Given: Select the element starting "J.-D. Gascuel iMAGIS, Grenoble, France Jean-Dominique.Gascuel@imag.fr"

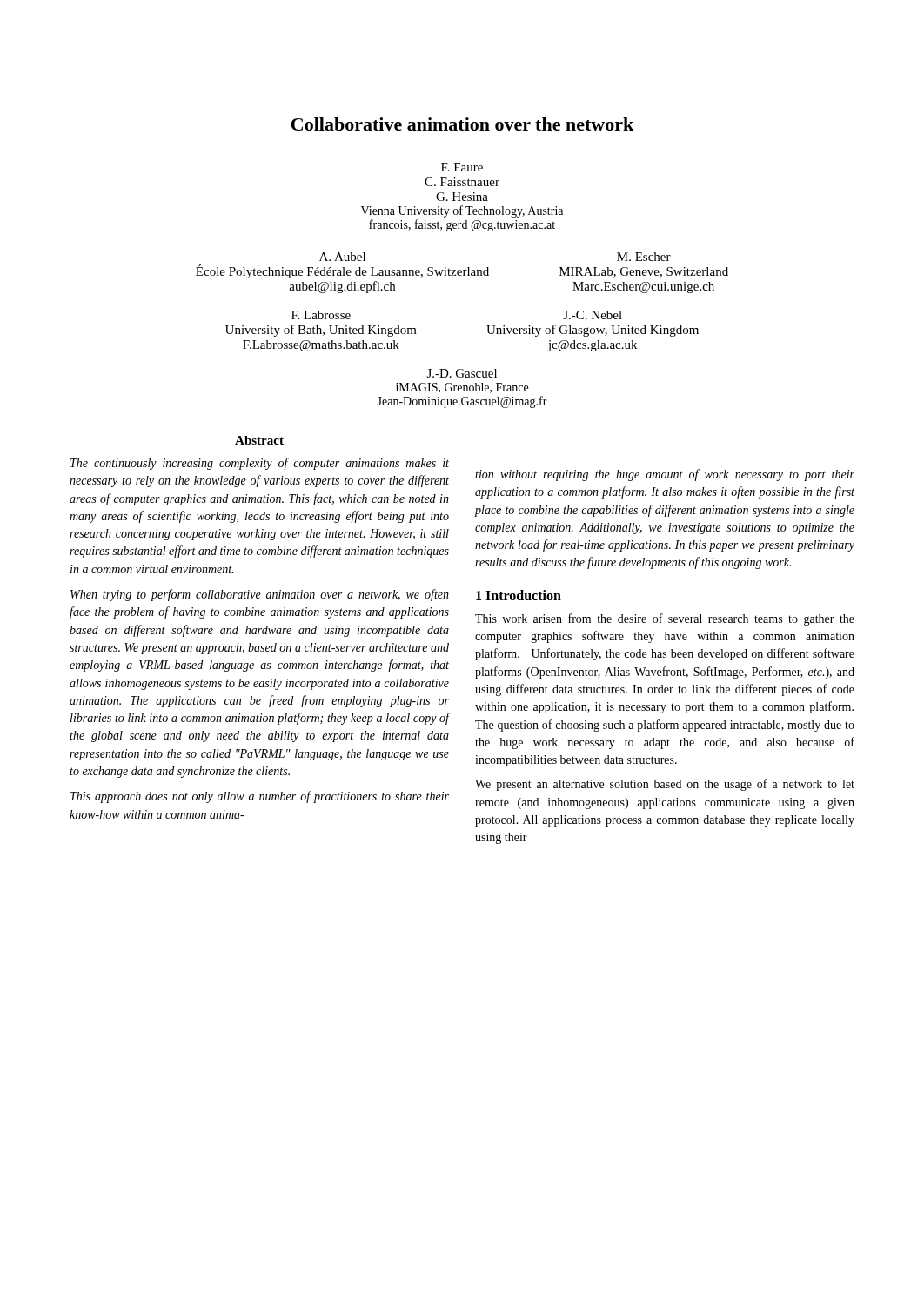Looking at the screenshot, I should coord(462,388).
